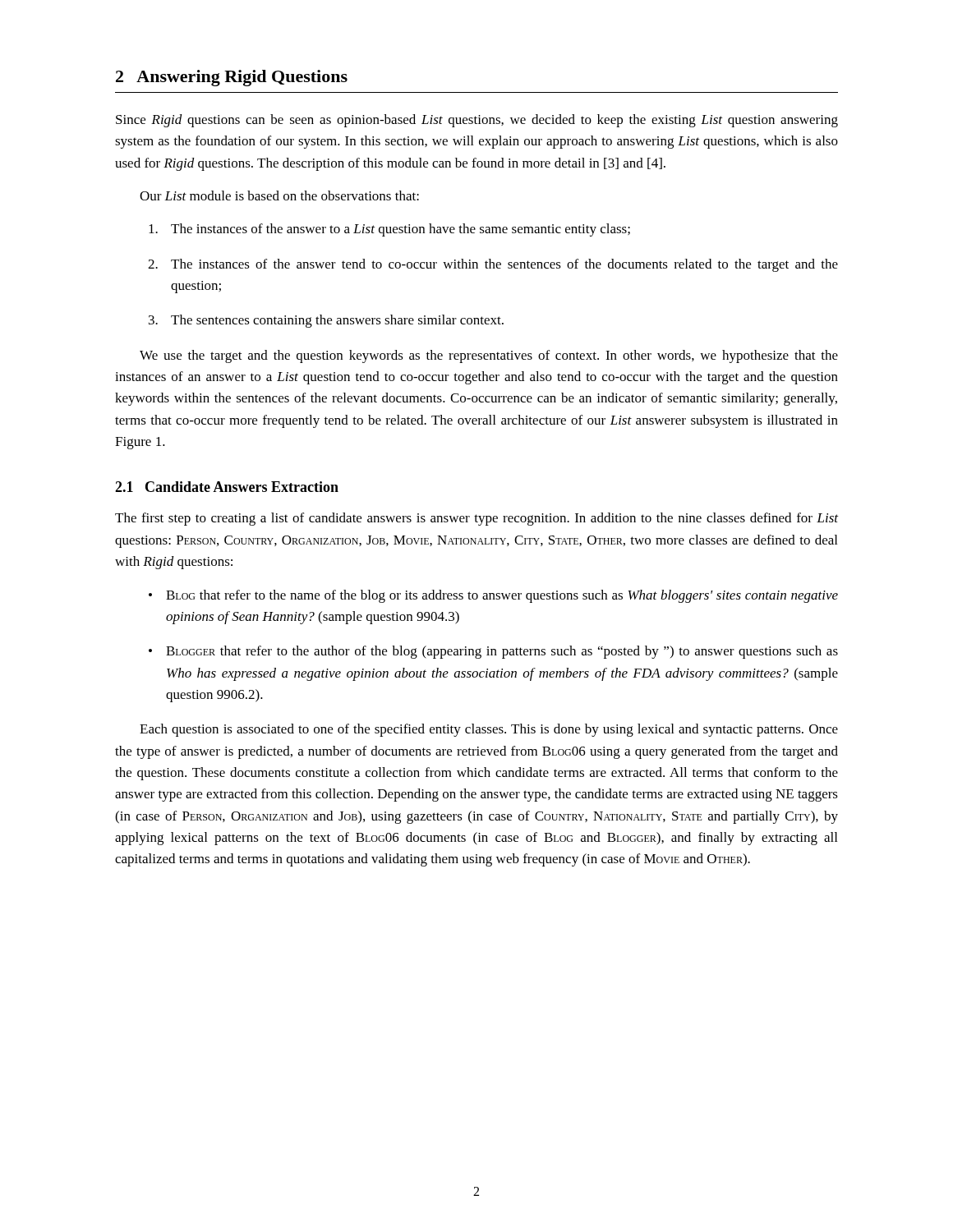Viewport: 953px width, 1232px height.
Task: Select the text block starting "2. The instances"
Action: click(493, 275)
